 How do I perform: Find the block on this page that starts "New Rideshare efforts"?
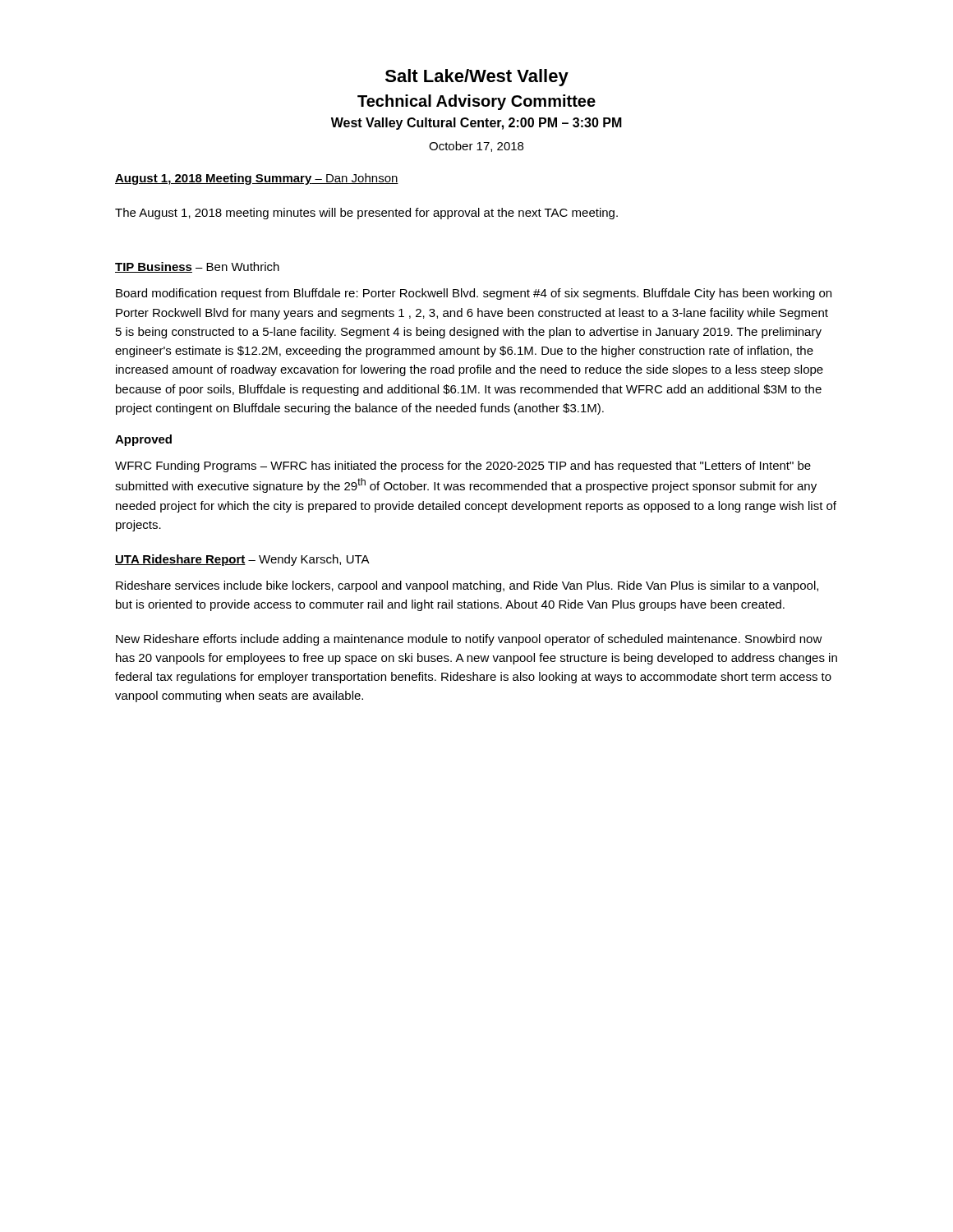pyautogui.click(x=476, y=667)
